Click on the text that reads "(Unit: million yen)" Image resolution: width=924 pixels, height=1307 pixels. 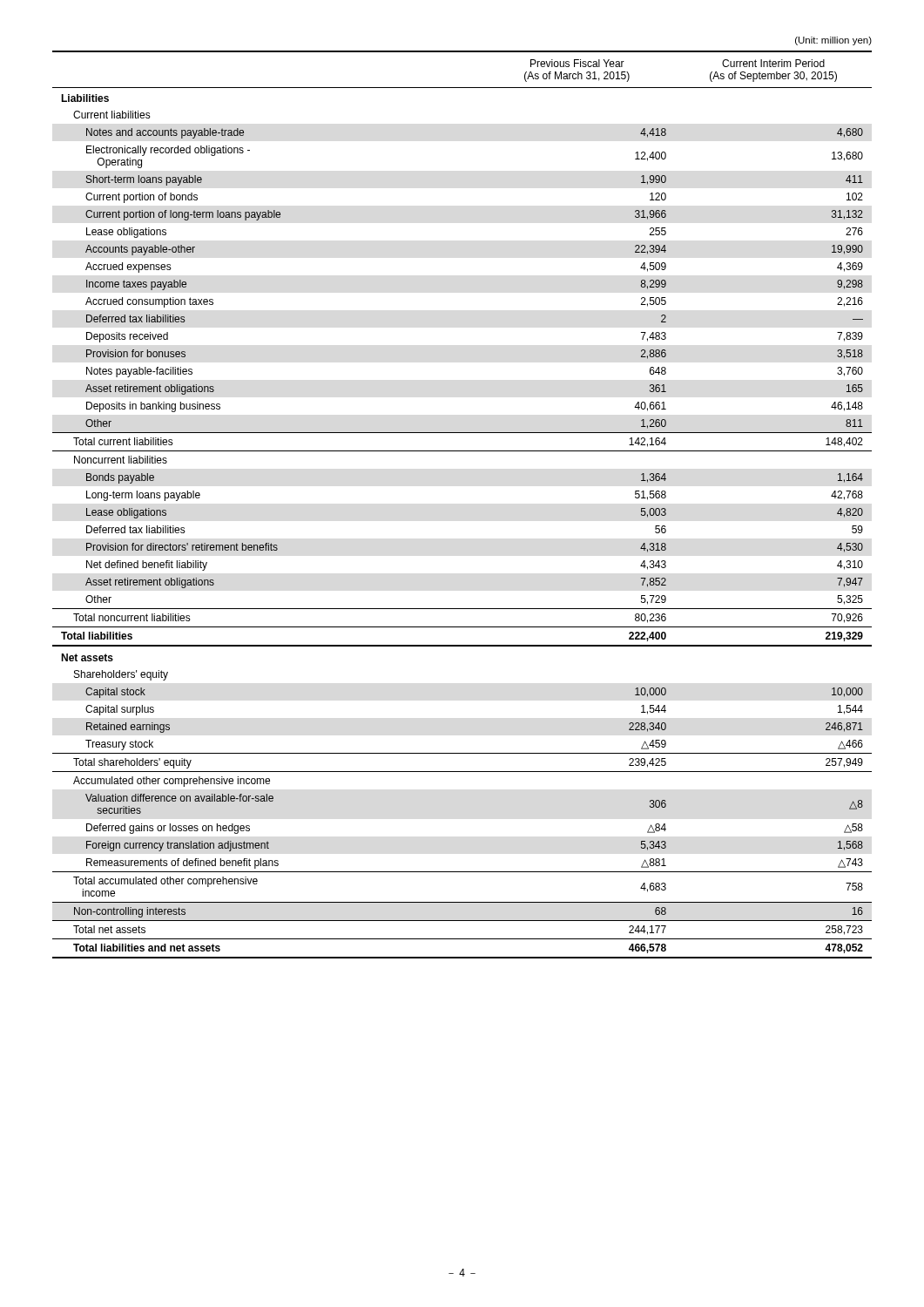(833, 40)
